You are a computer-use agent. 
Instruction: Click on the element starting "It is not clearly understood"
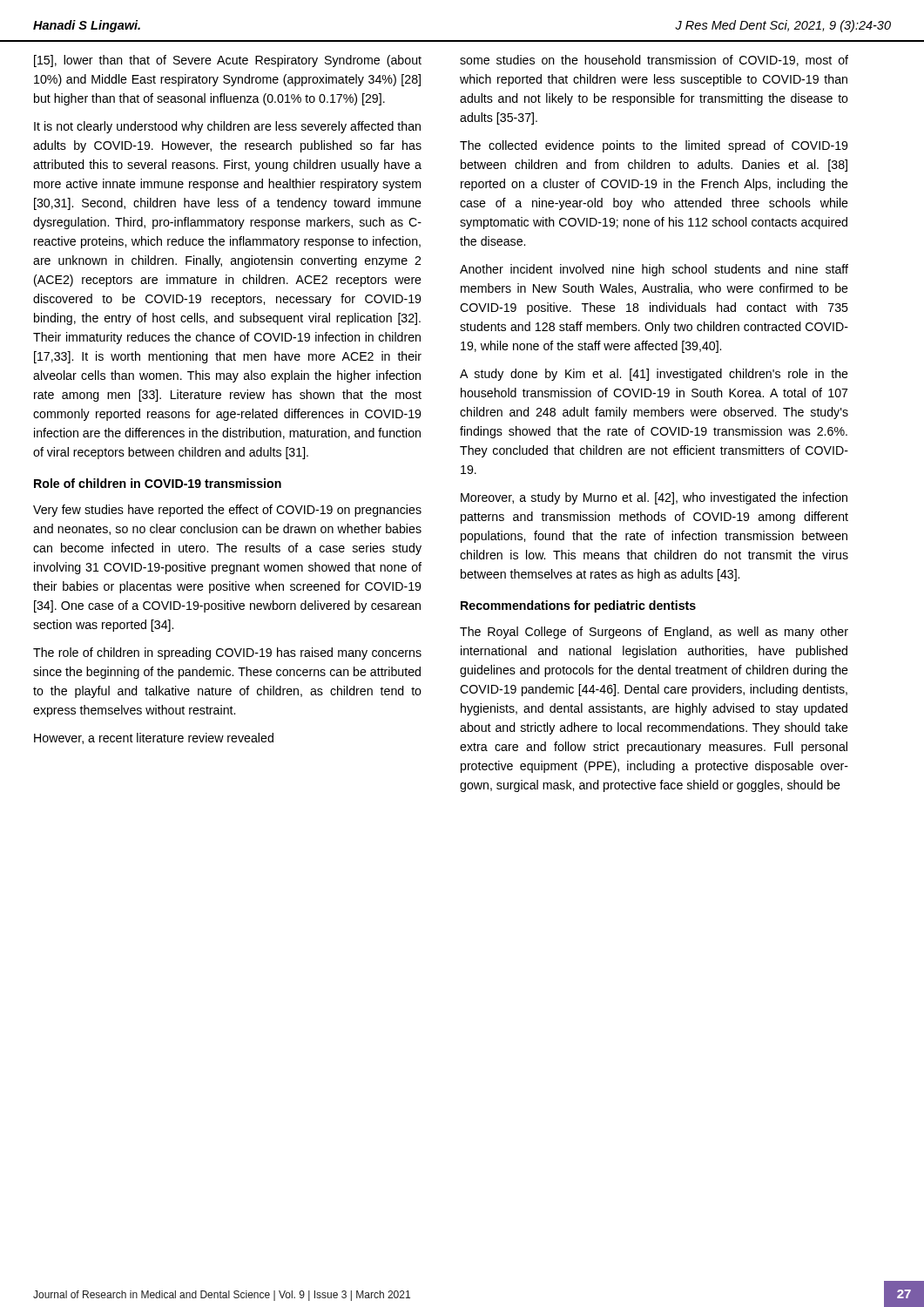pos(227,290)
